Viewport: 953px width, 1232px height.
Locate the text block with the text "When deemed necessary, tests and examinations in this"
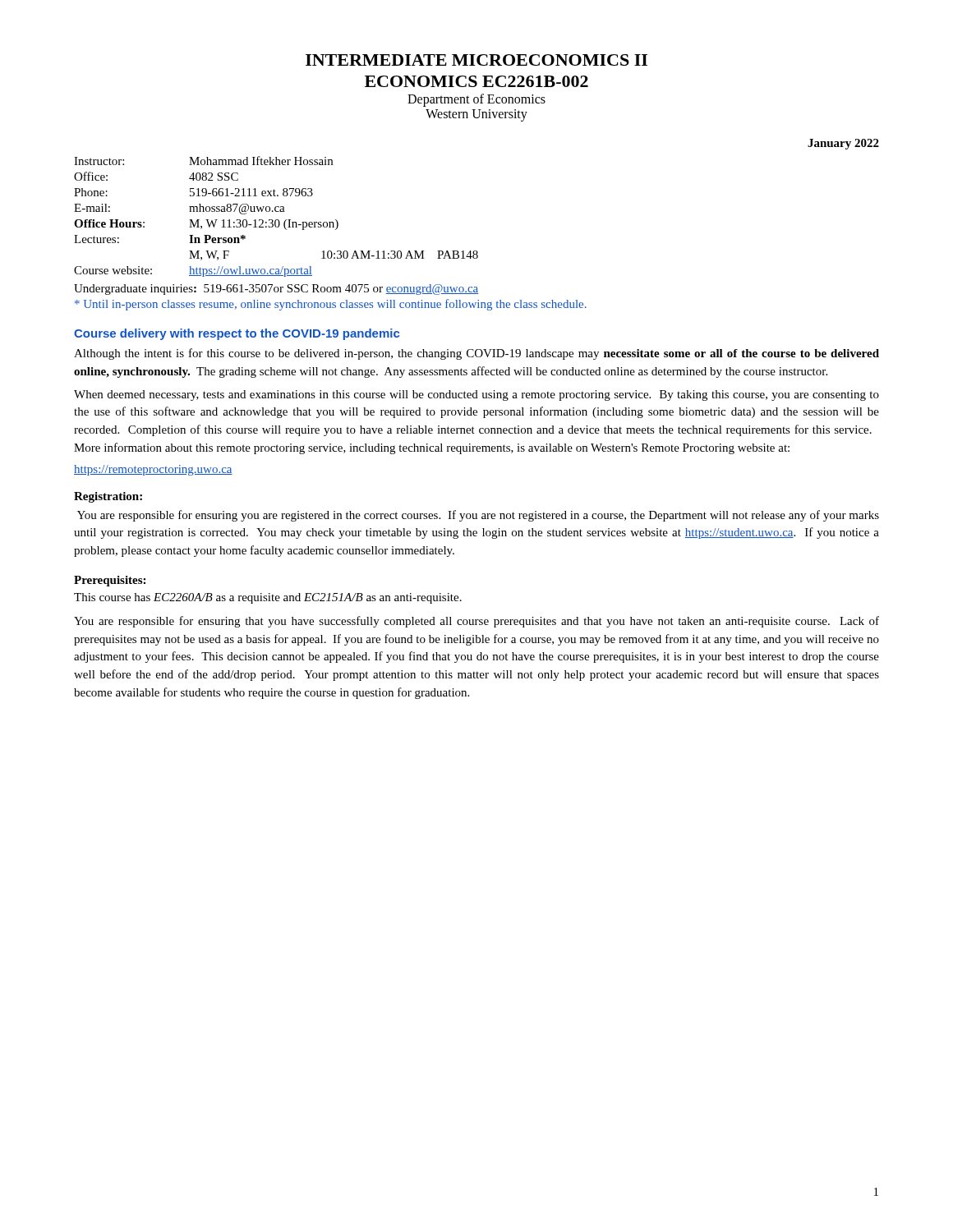pos(476,421)
